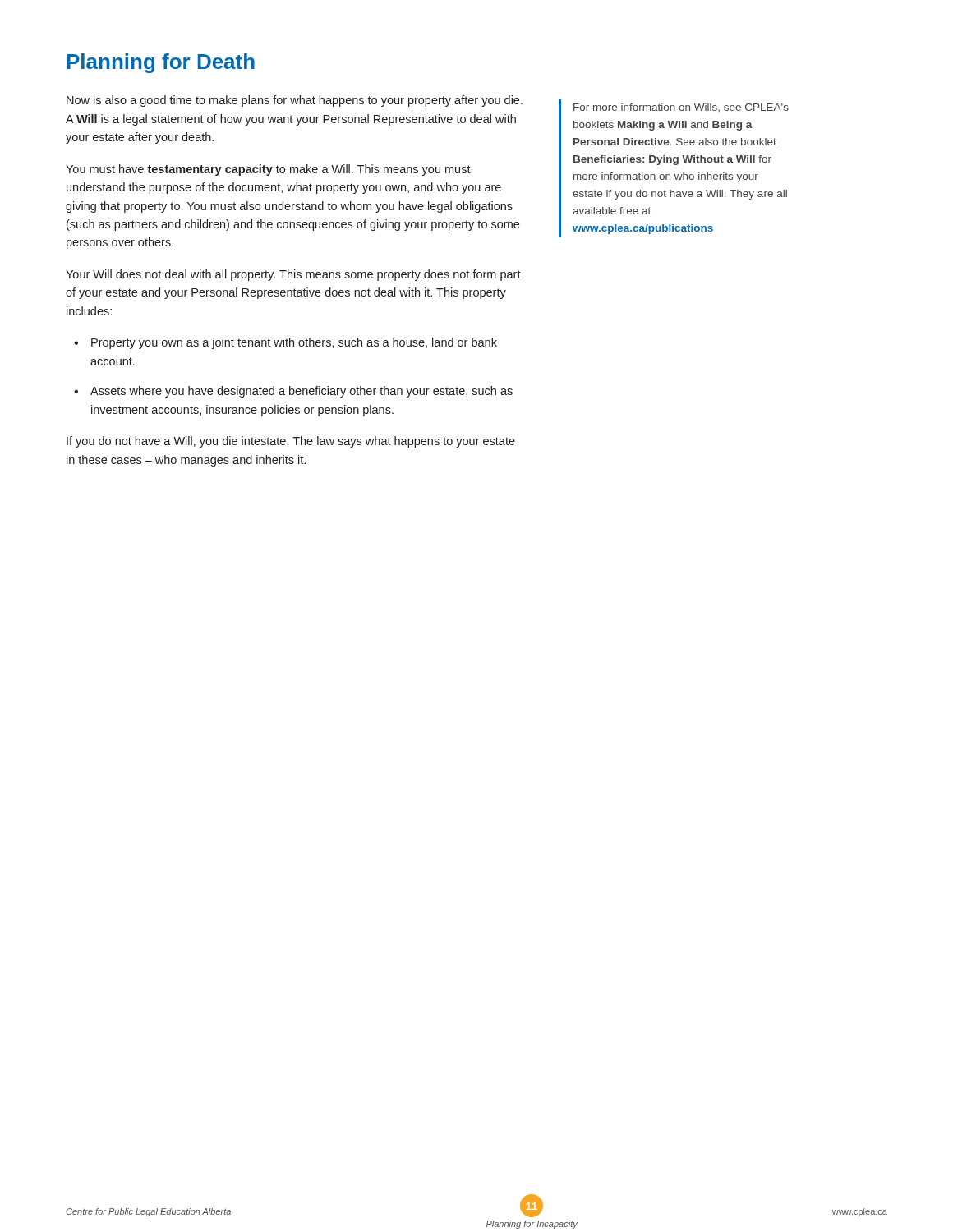The height and width of the screenshot is (1232, 953).
Task: Select the text block that reads "Your Will does"
Action: click(x=293, y=293)
